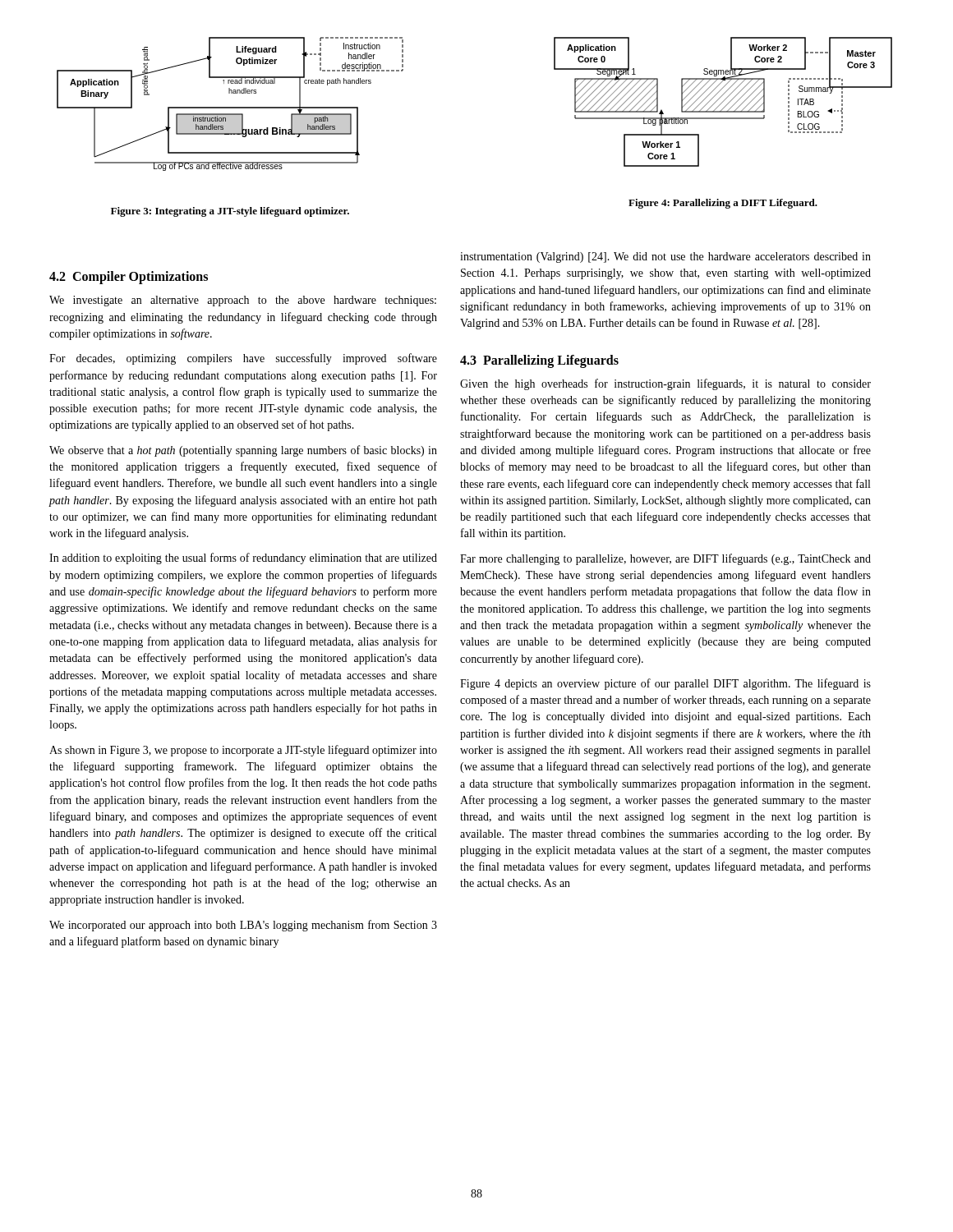Locate the text starting "4.2 Compiler Optimizations"
Screen dimensions: 1232x953
tap(129, 277)
